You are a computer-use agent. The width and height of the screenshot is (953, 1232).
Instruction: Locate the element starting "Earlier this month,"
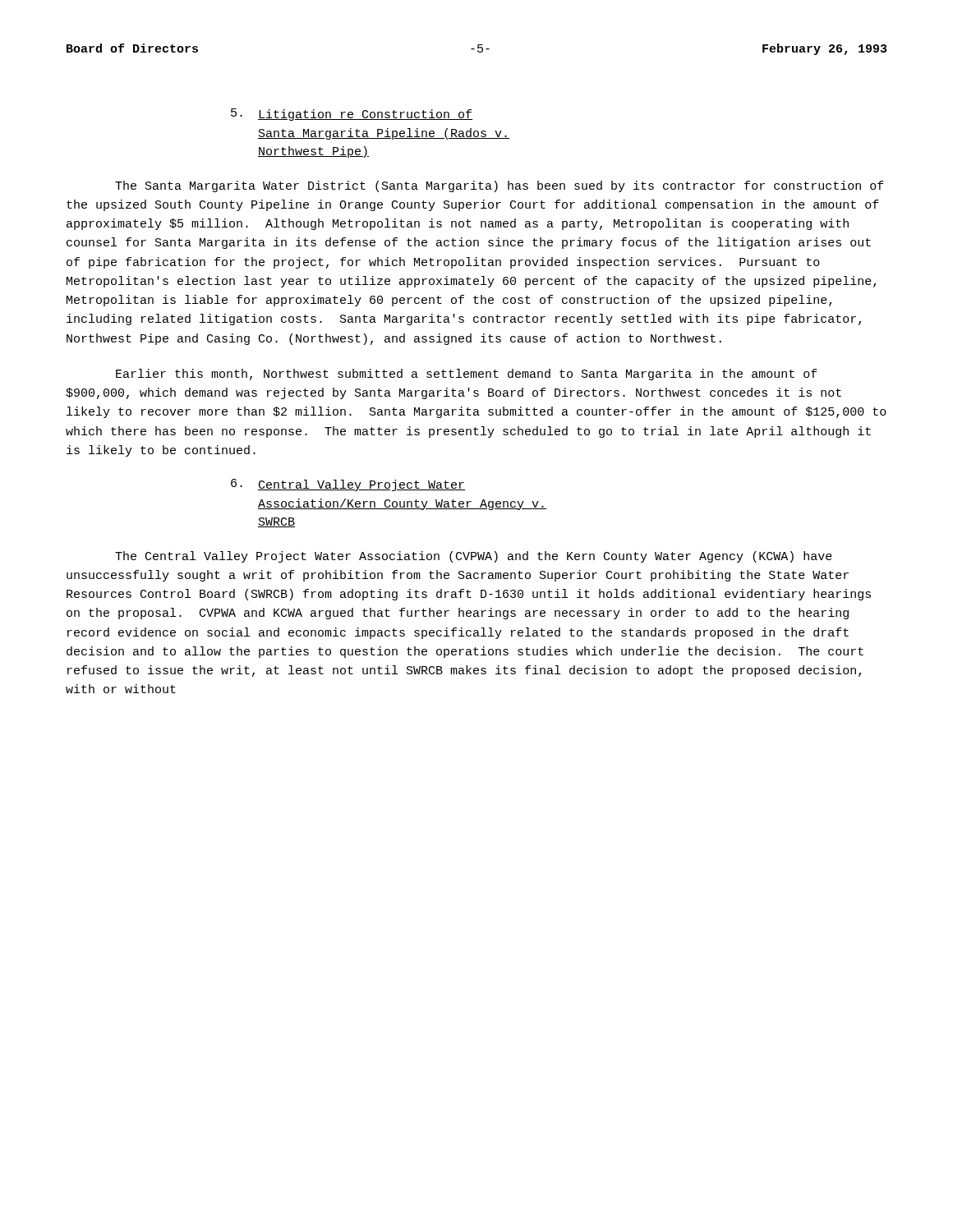tap(476, 413)
